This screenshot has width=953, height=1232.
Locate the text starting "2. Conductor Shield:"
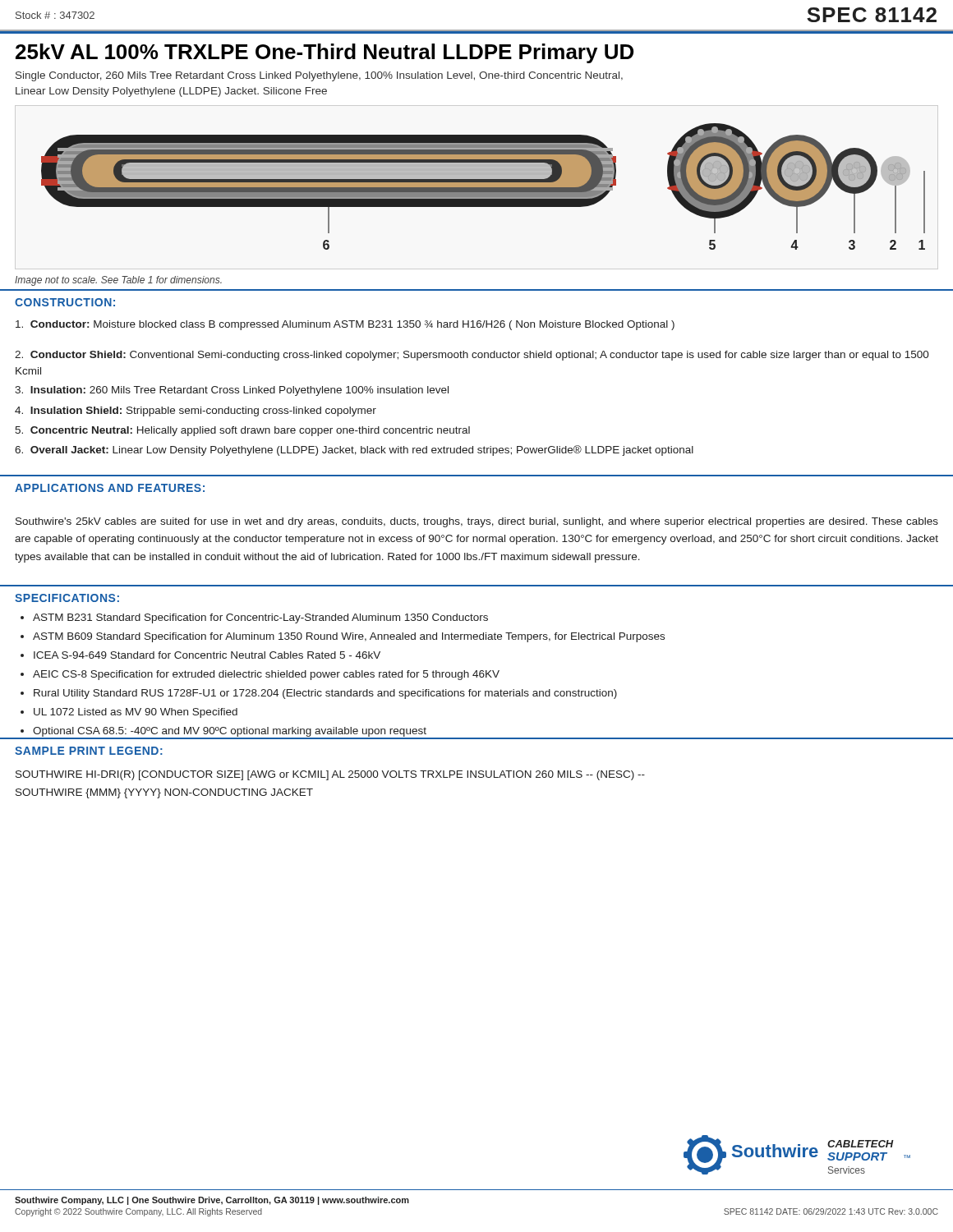(x=476, y=363)
